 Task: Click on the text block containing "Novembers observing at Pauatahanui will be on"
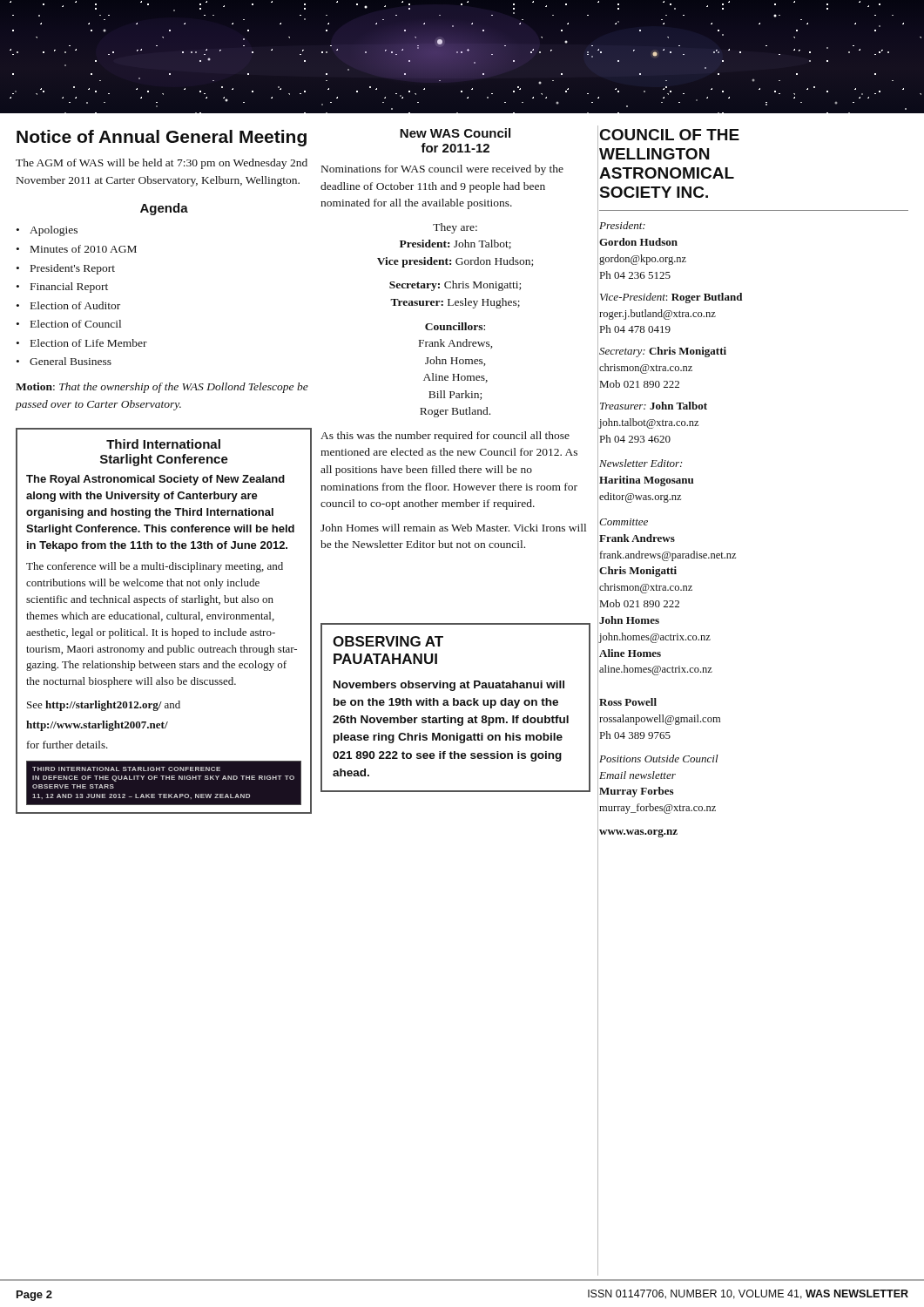click(x=451, y=728)
